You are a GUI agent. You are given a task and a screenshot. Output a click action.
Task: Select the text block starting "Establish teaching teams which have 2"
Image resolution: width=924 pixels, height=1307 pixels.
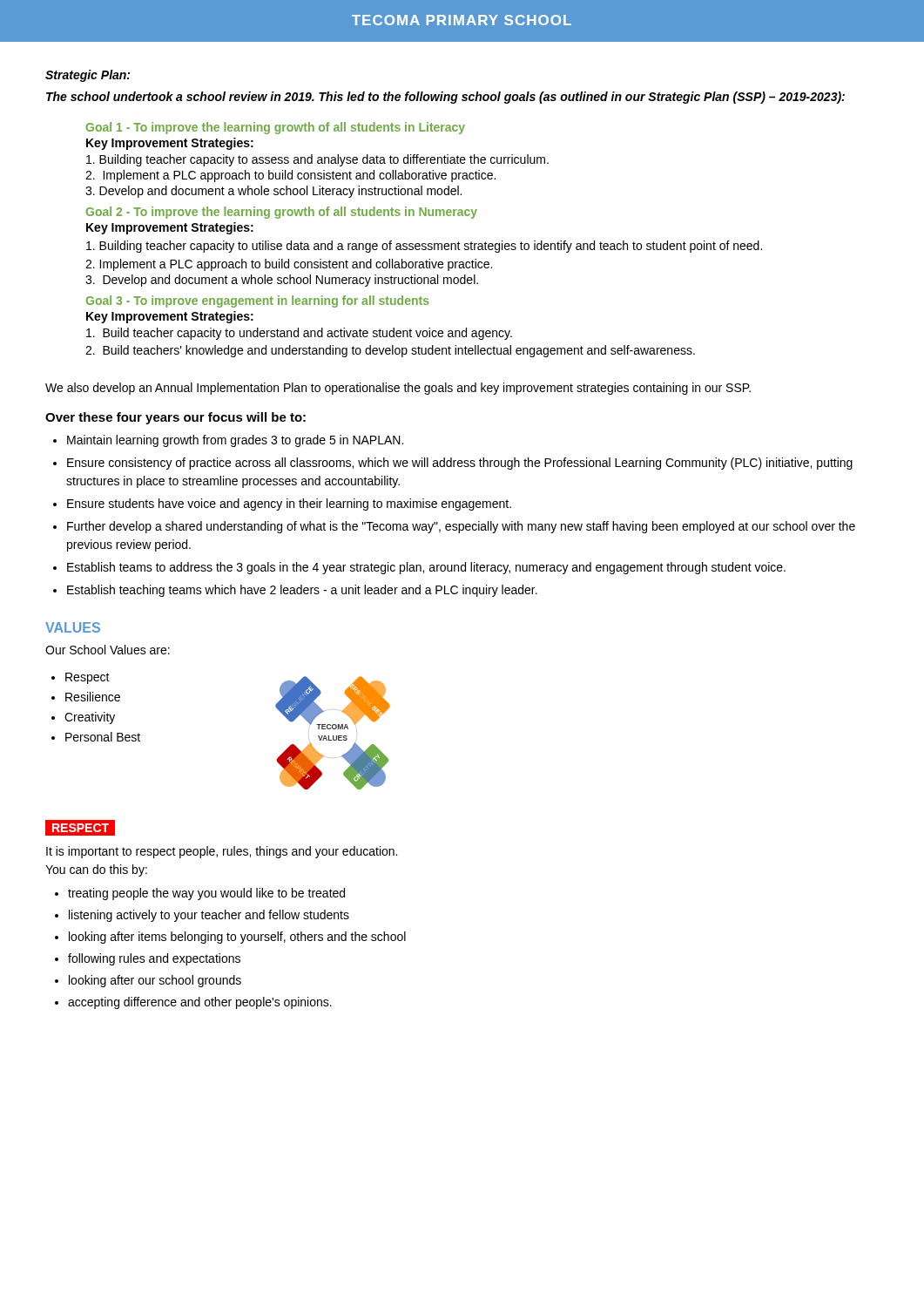tap(302, 590)
